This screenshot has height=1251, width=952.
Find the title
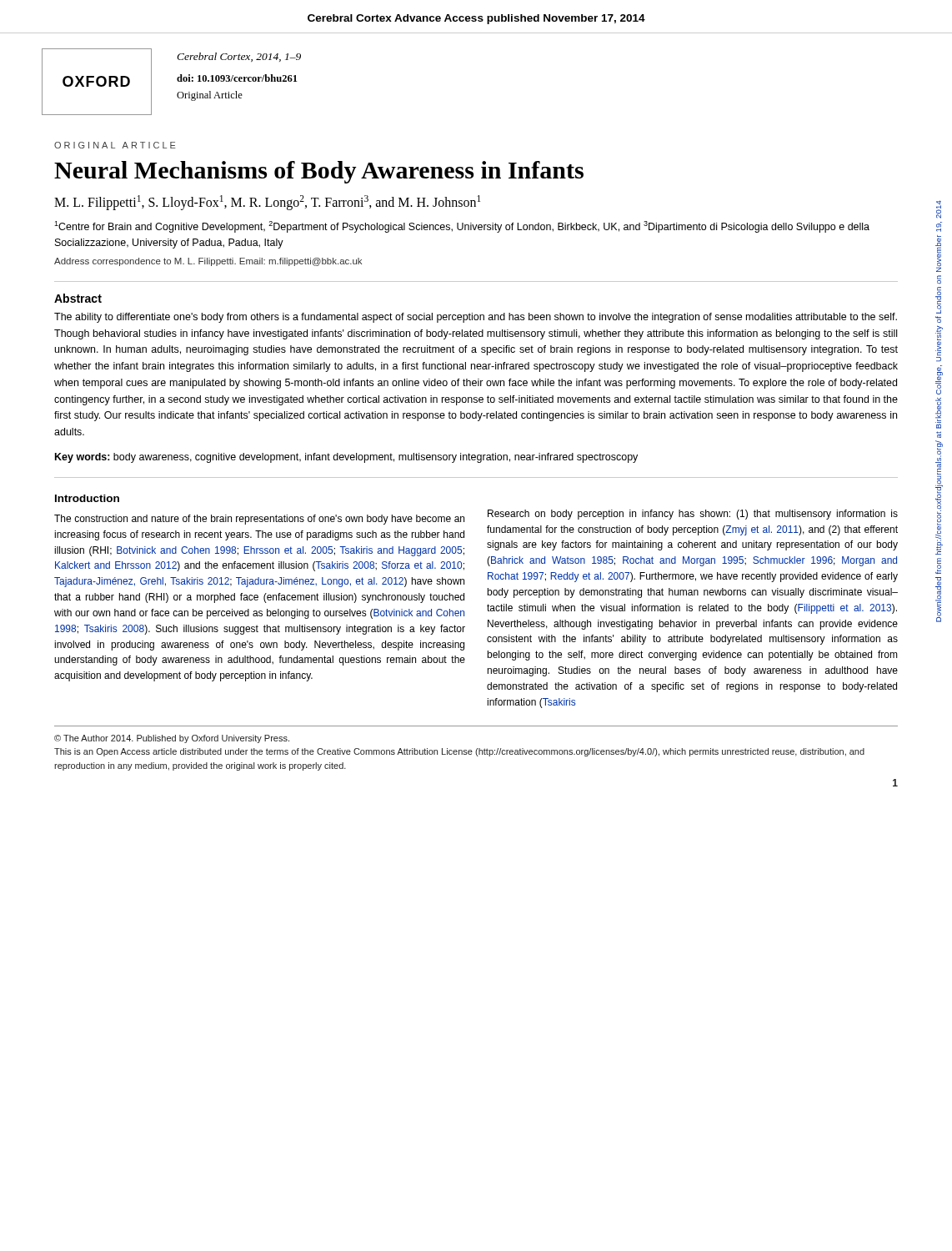pyautogui.click(x=319, y=170)
